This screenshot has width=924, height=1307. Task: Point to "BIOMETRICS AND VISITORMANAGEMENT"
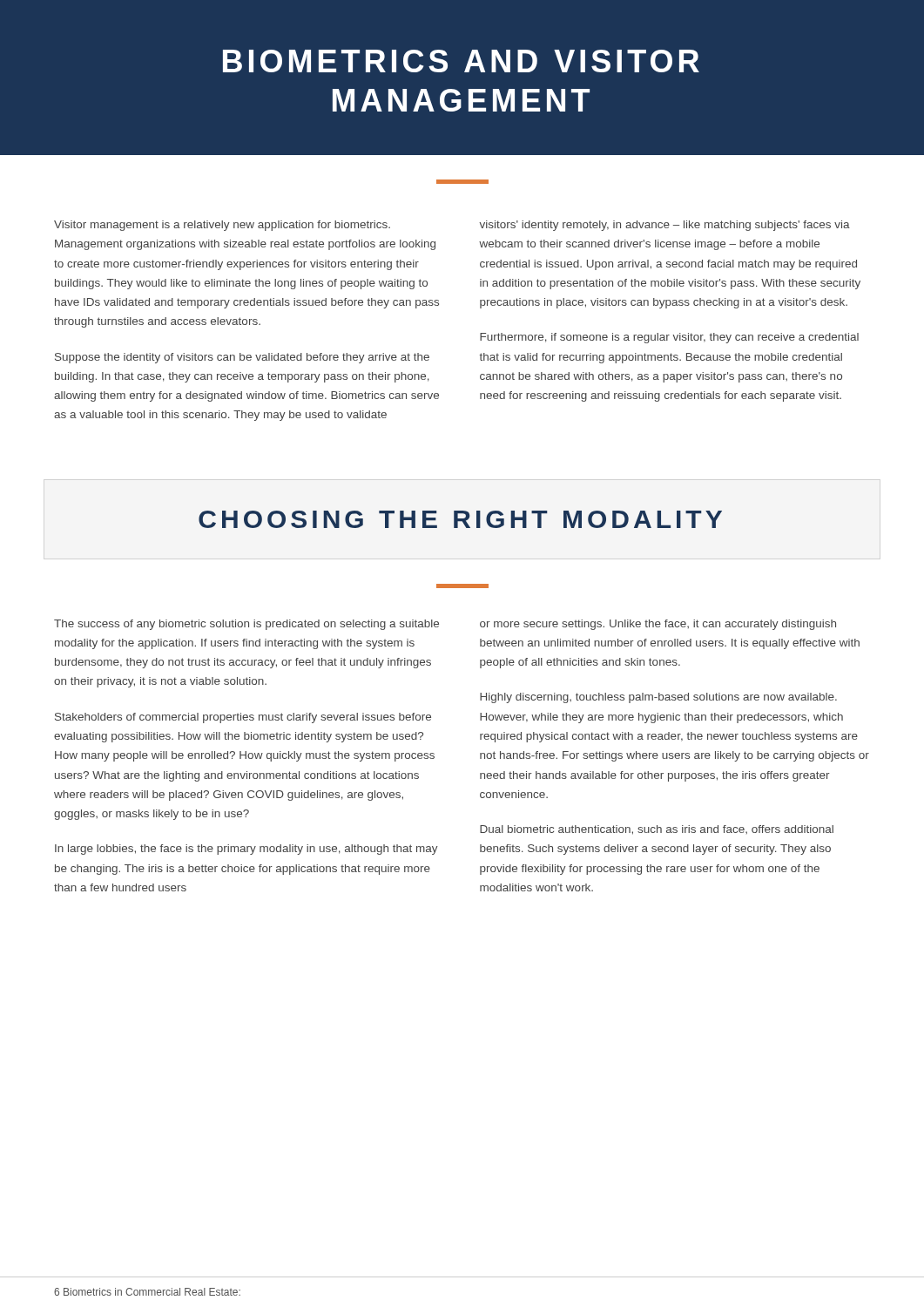pos(462,81)
